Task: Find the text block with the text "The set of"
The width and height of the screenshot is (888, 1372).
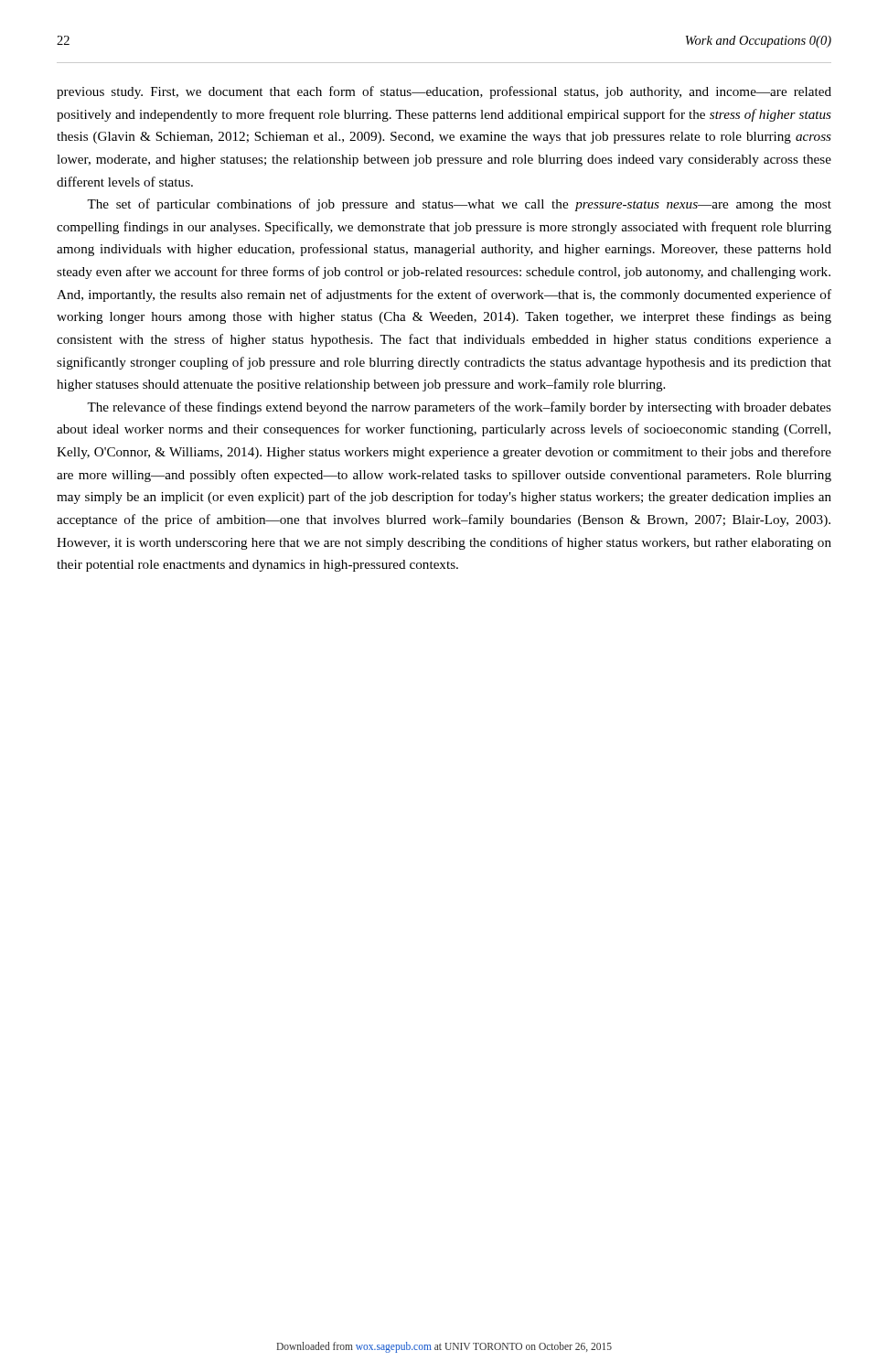Action: pyautogui.click(x=444, y=294)
